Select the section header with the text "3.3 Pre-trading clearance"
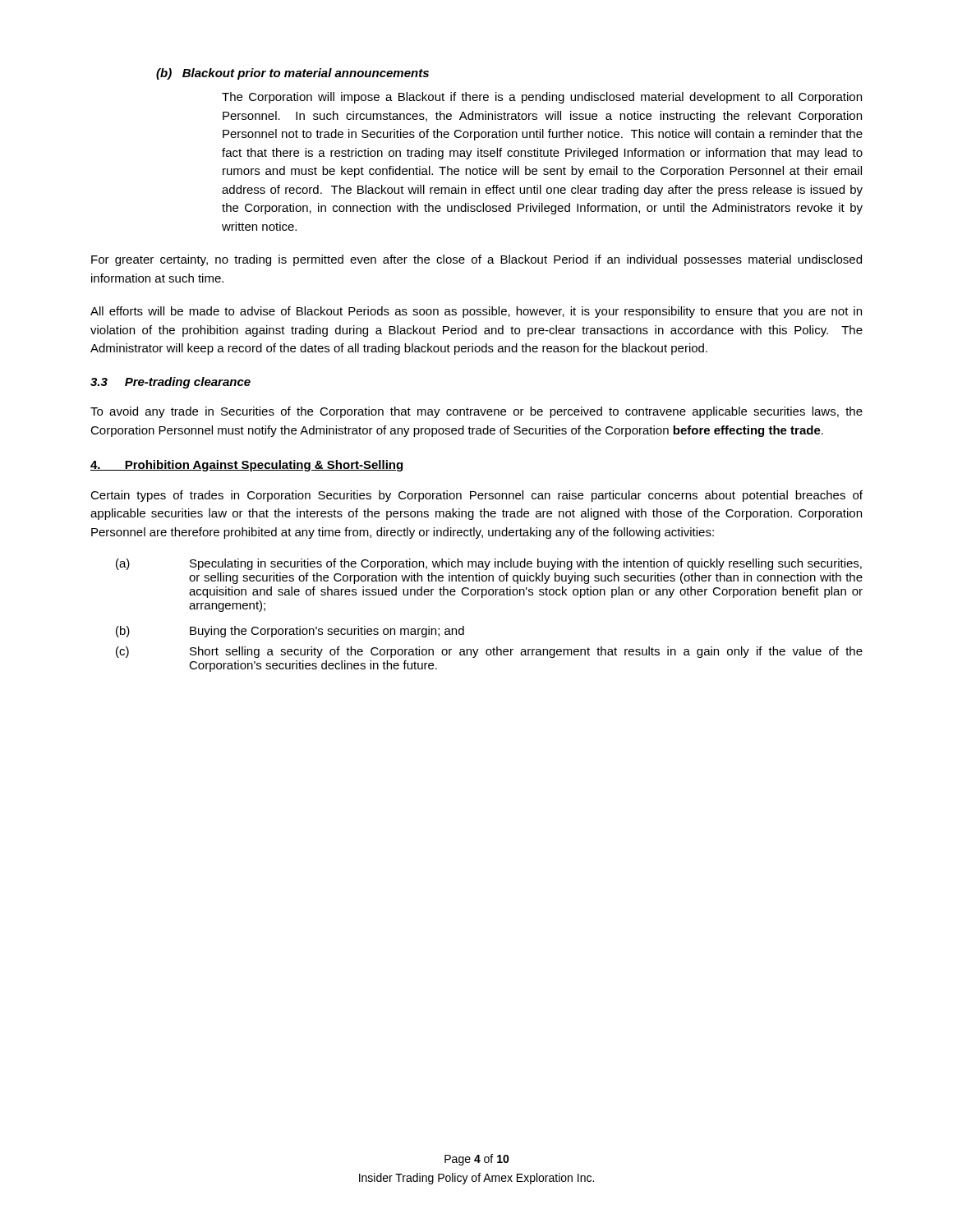The image size is (953, 1232). pos(170,383)
